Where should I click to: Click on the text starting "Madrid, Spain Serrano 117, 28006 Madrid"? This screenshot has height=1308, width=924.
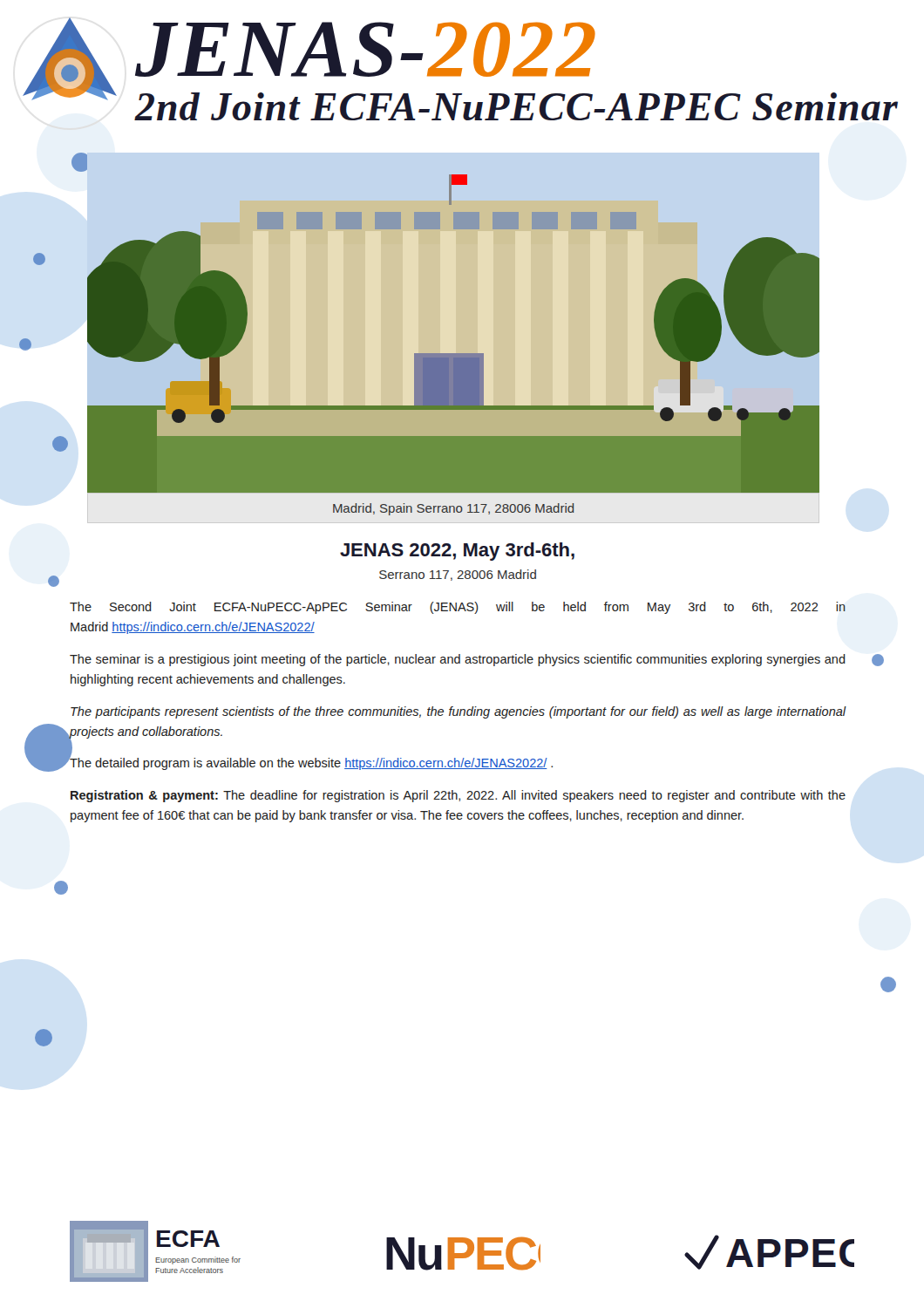click(453, 508)
